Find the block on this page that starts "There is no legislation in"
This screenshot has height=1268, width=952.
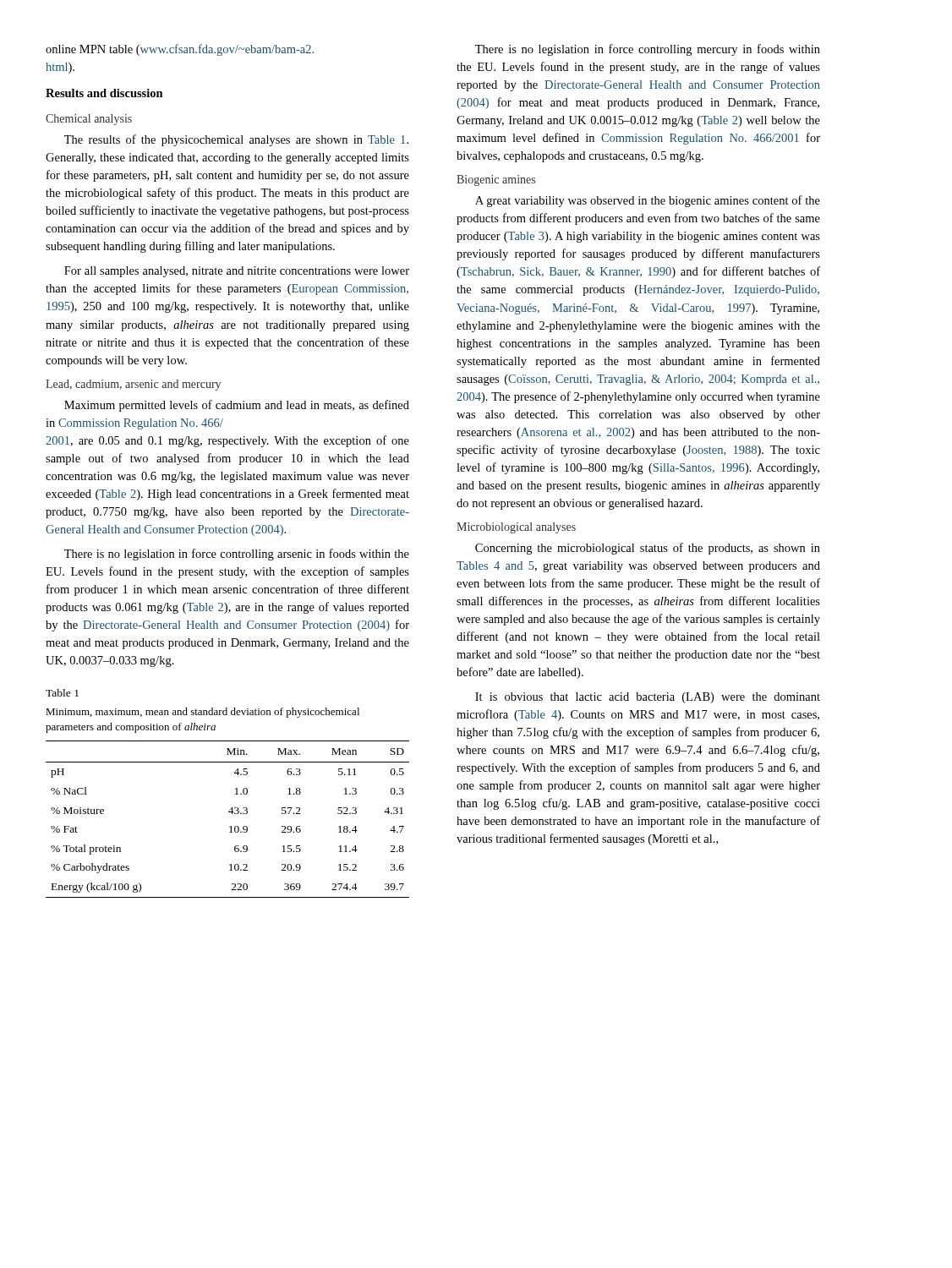pos(638,103)
